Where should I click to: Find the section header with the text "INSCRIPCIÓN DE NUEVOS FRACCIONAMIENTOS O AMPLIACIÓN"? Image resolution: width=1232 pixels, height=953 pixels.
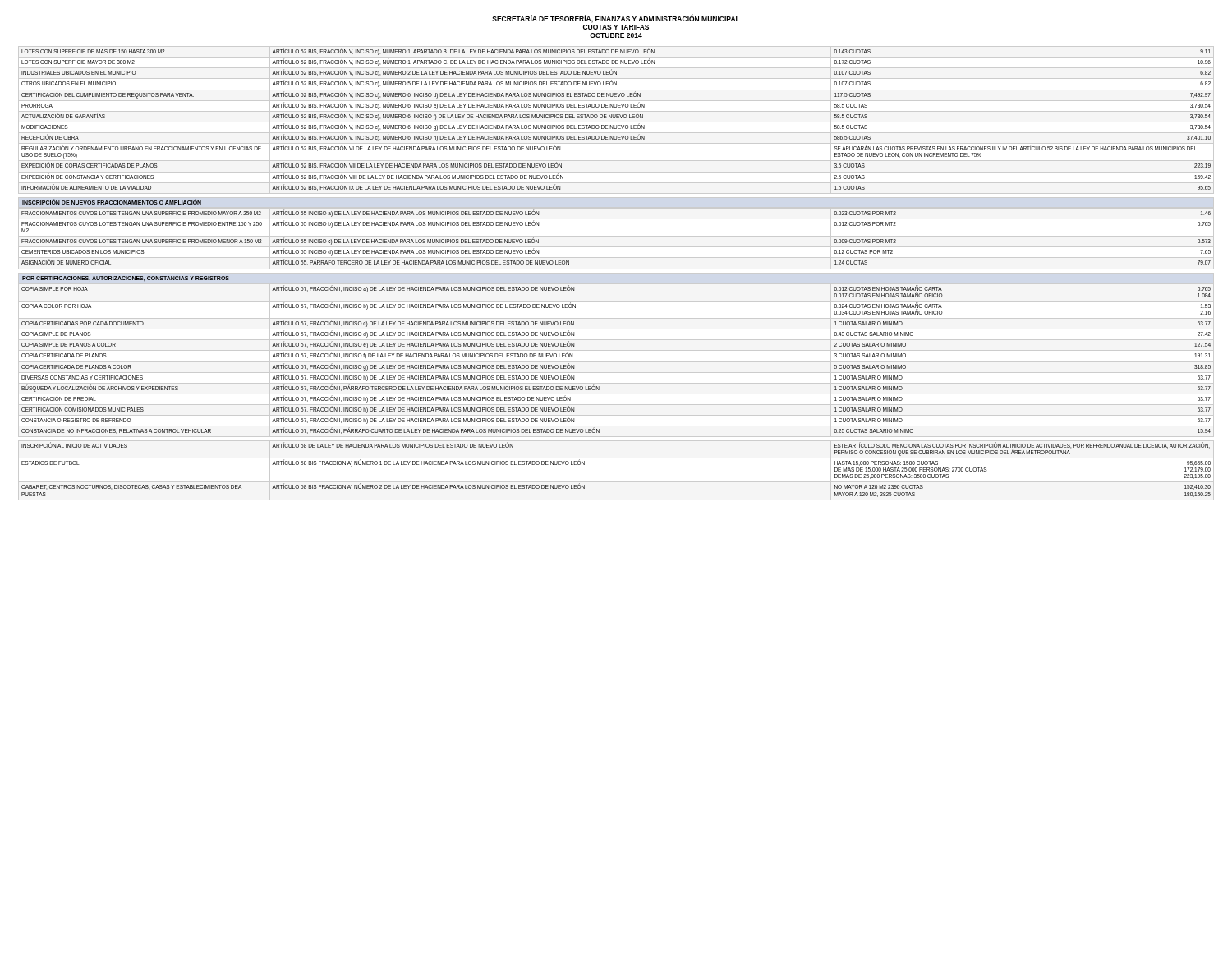coord(112,202)
